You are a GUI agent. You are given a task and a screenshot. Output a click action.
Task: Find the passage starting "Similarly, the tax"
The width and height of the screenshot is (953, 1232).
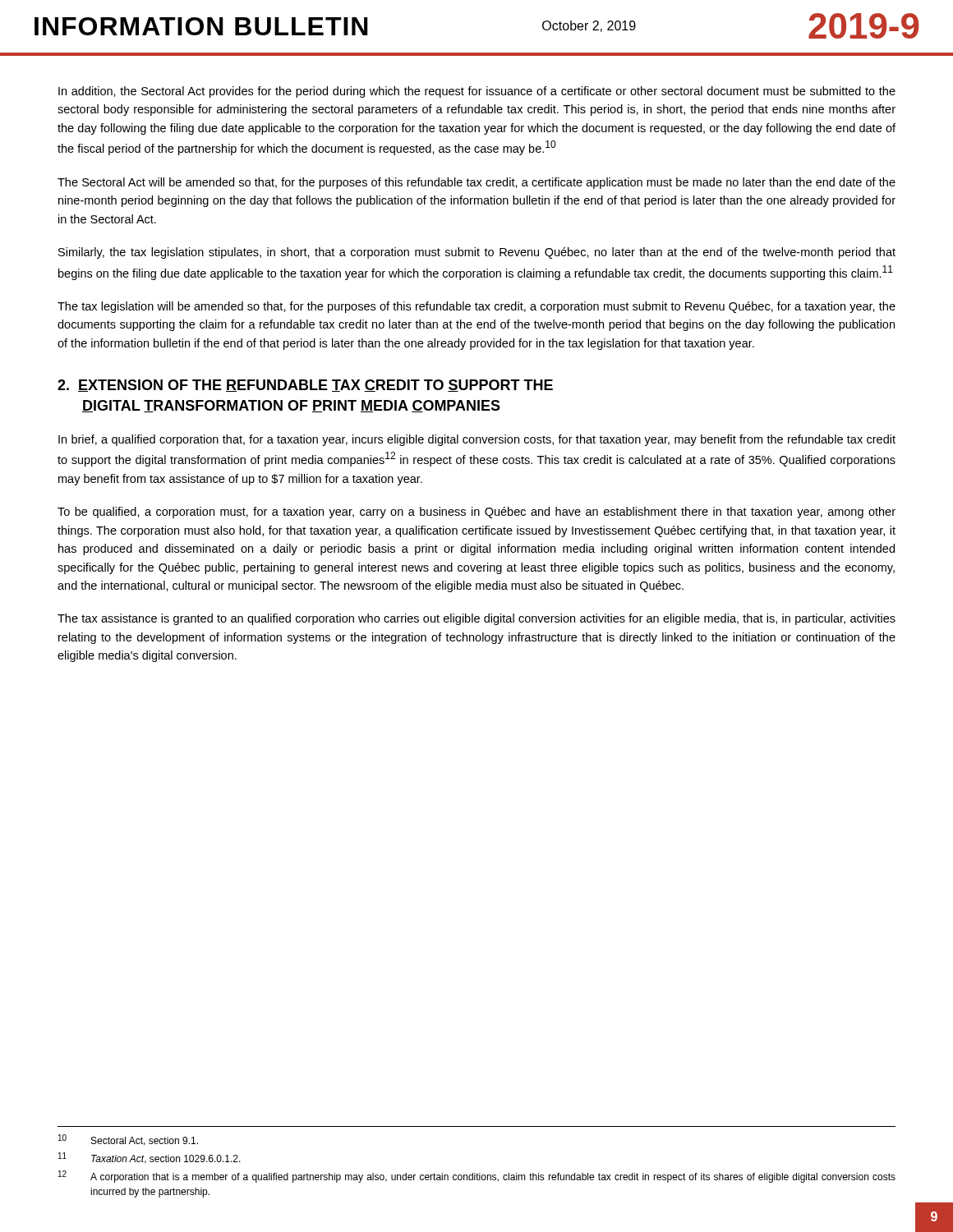(476, 263)
